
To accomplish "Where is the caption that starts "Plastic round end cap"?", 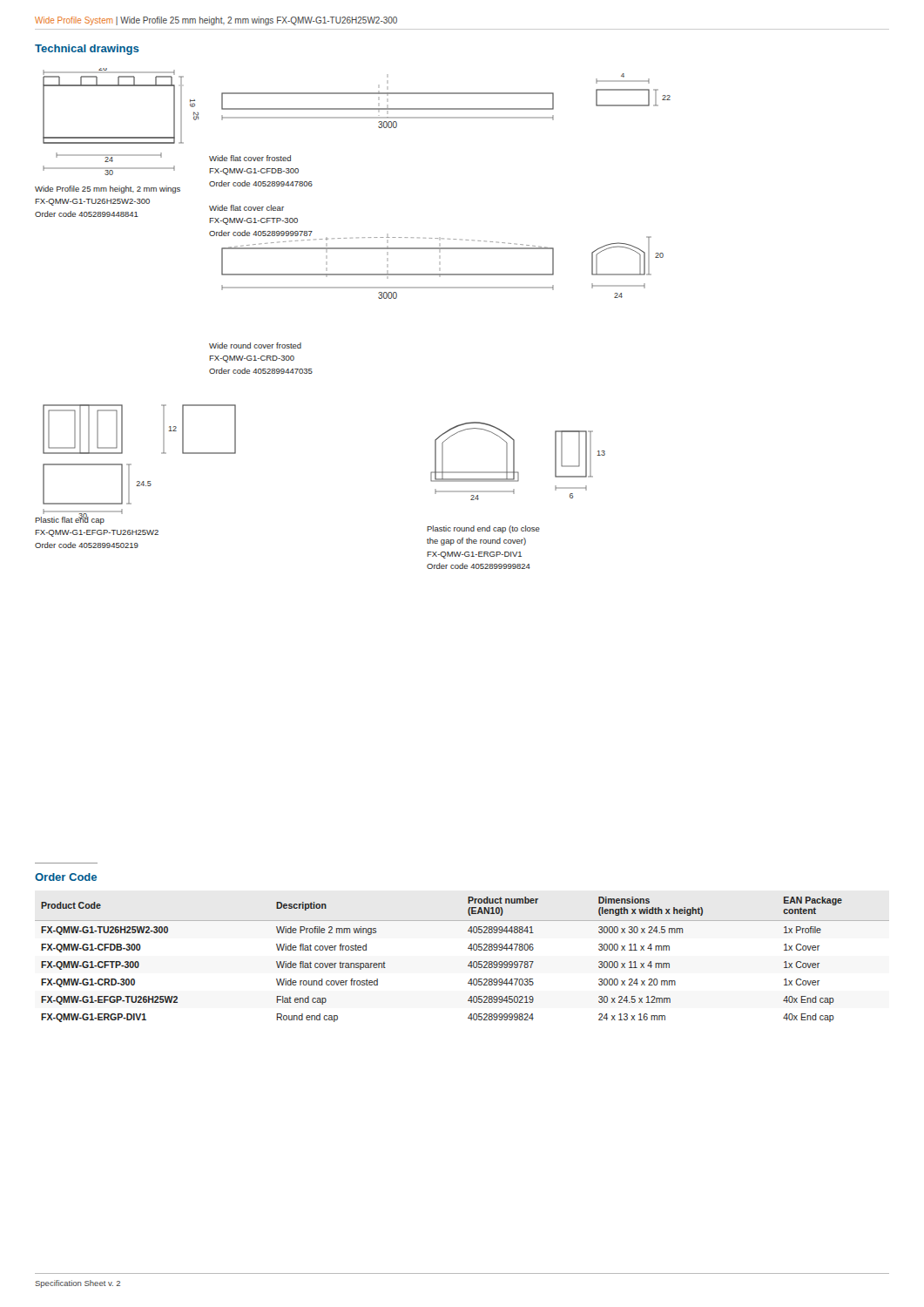I will click(483, 547).
